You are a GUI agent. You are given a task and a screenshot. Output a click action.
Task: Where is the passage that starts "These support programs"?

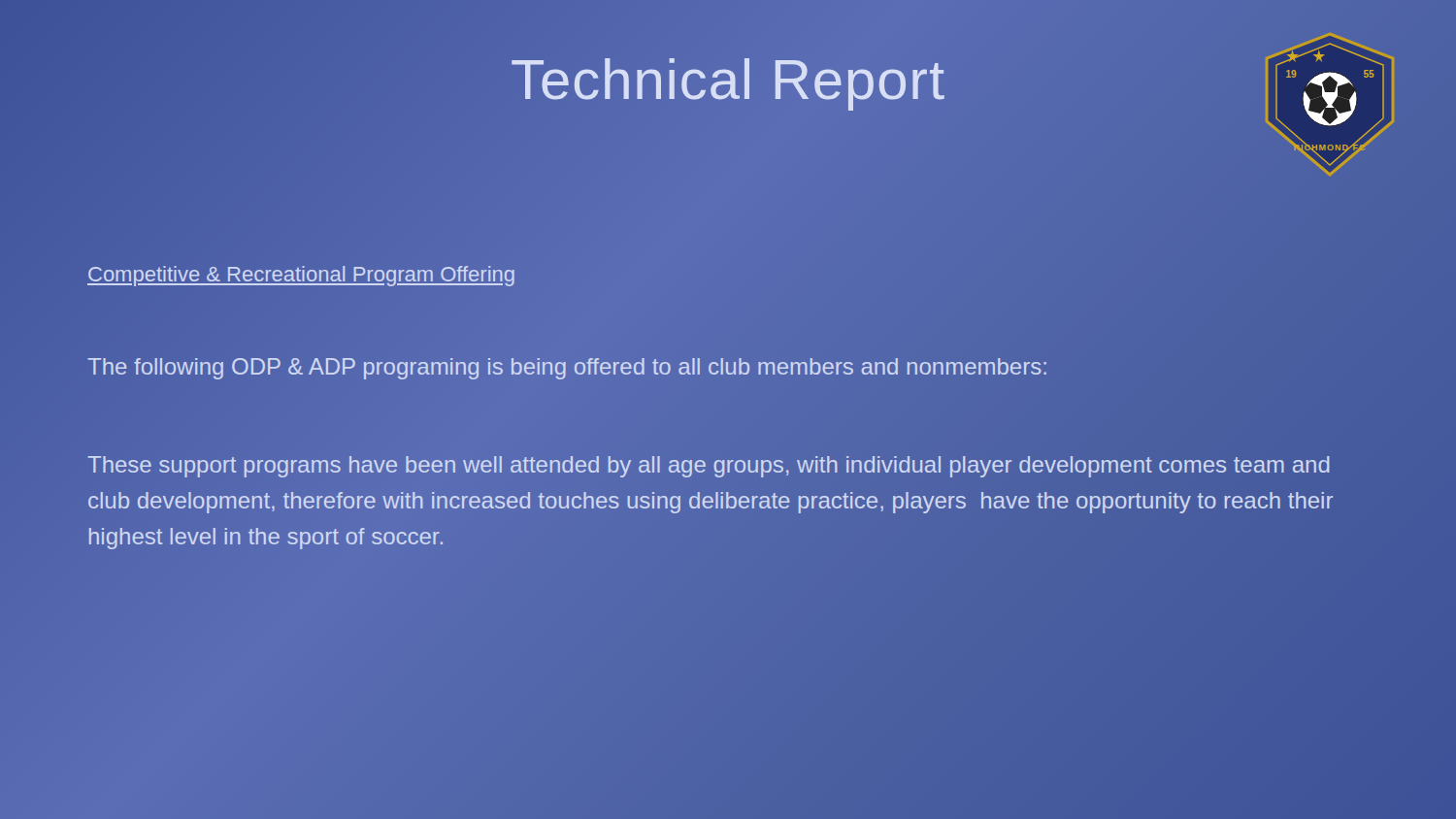[728, 500]
